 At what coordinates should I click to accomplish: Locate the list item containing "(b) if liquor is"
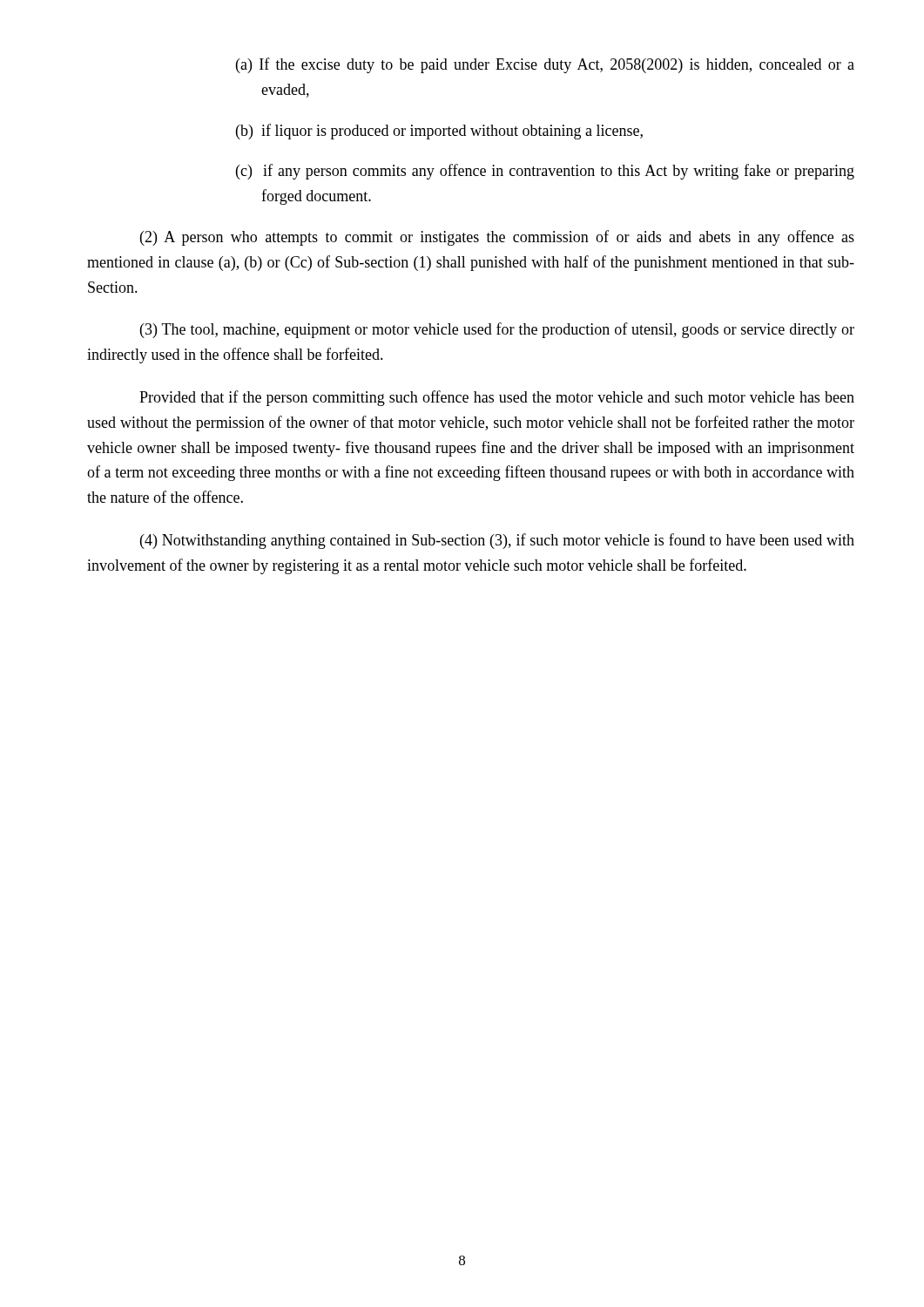tap(439, 130)
